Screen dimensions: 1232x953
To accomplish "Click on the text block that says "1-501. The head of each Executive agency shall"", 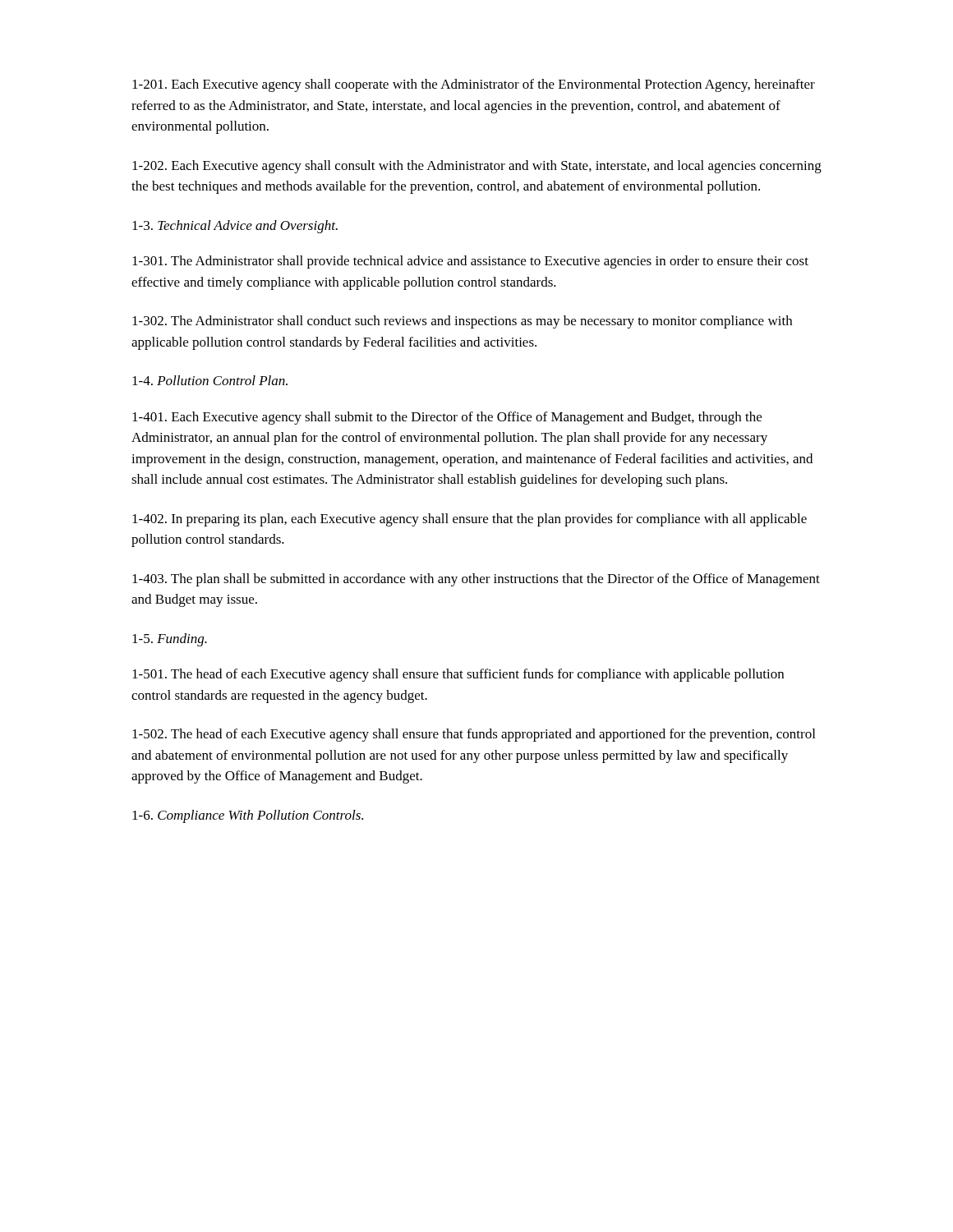I will click(x=458, y=684).
